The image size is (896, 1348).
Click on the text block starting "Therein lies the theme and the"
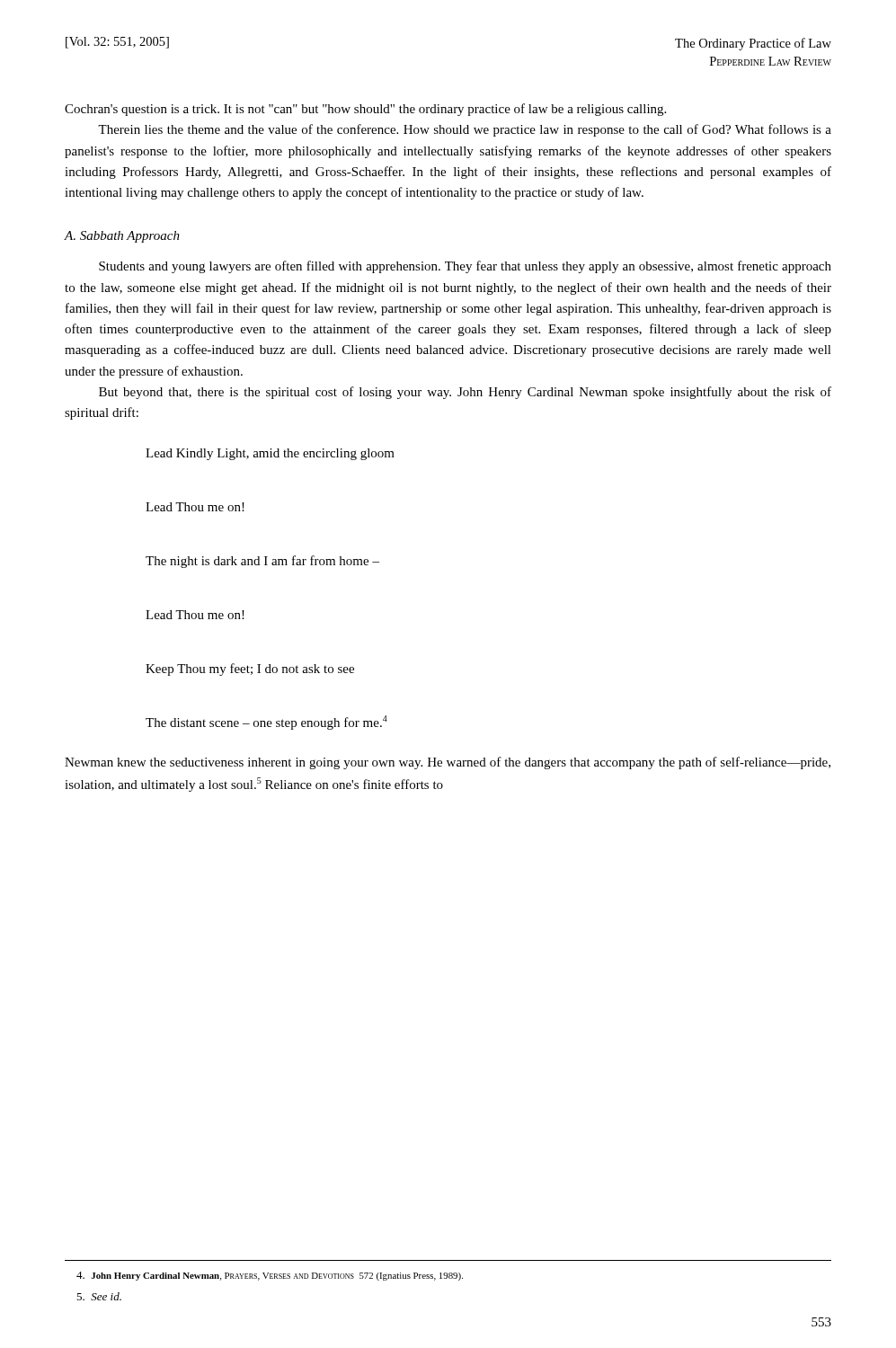(x=448, y=161)
